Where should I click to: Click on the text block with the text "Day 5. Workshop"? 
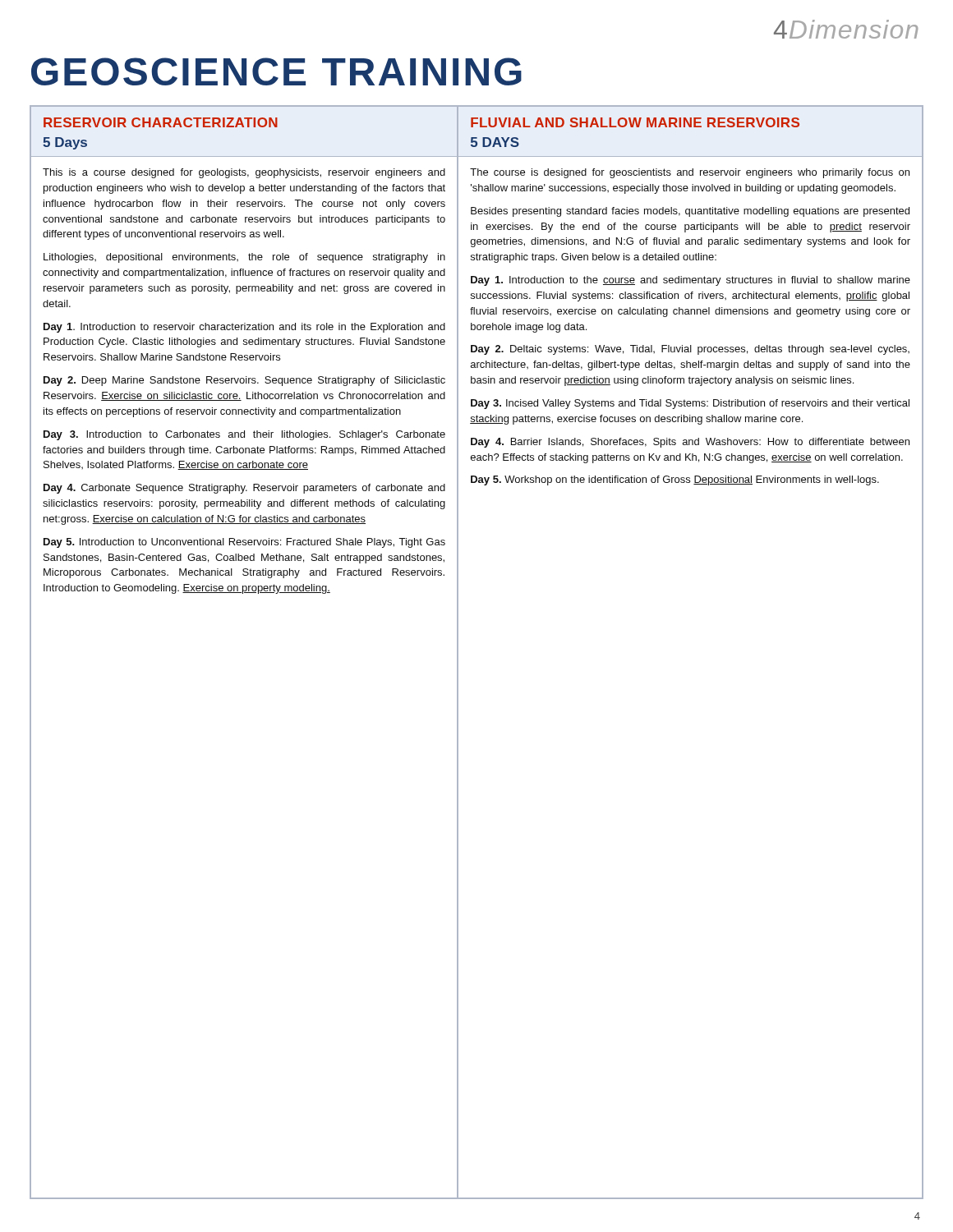[x=675, y=479]
